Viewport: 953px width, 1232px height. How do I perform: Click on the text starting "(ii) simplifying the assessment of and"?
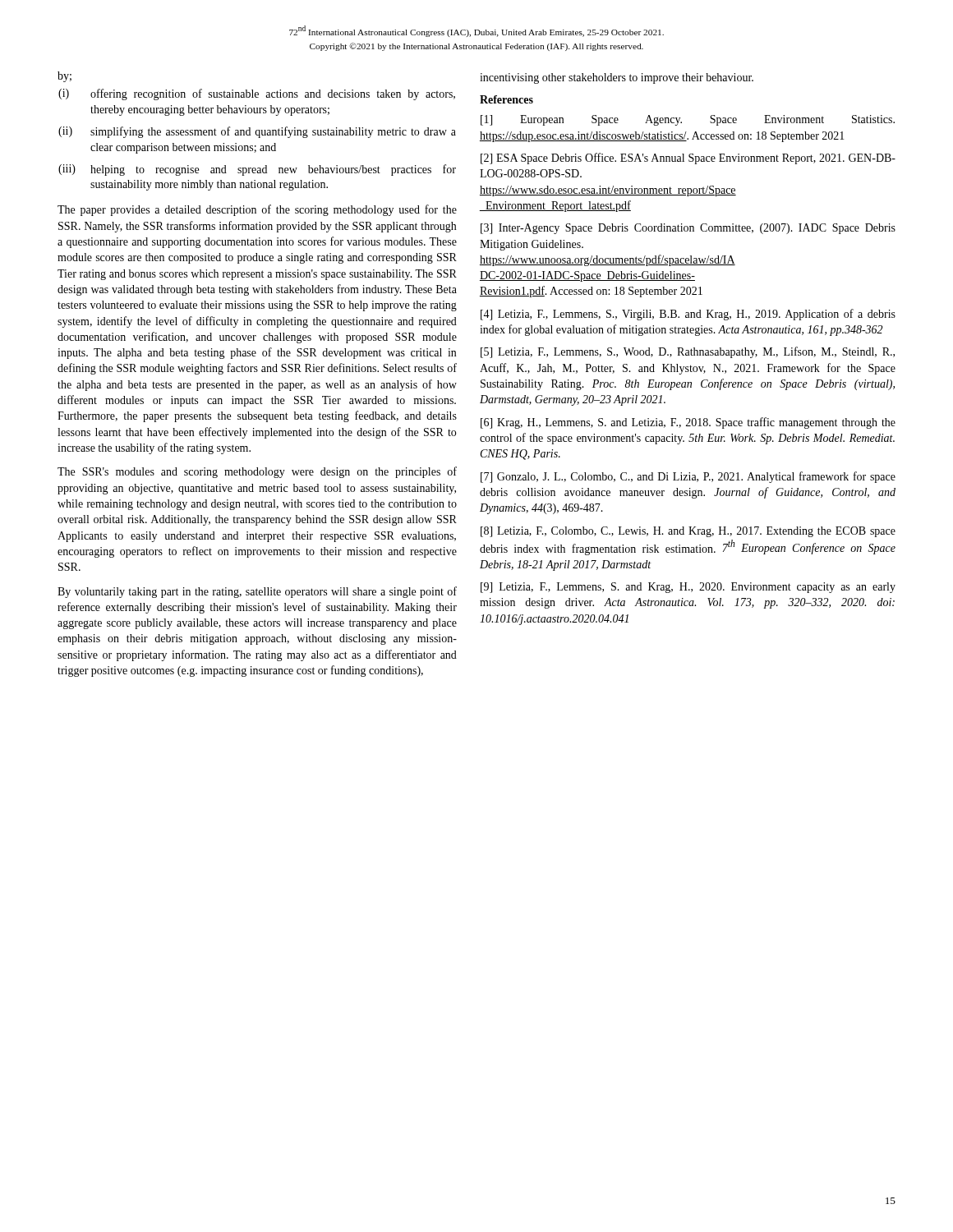click(x=257, y=140)
